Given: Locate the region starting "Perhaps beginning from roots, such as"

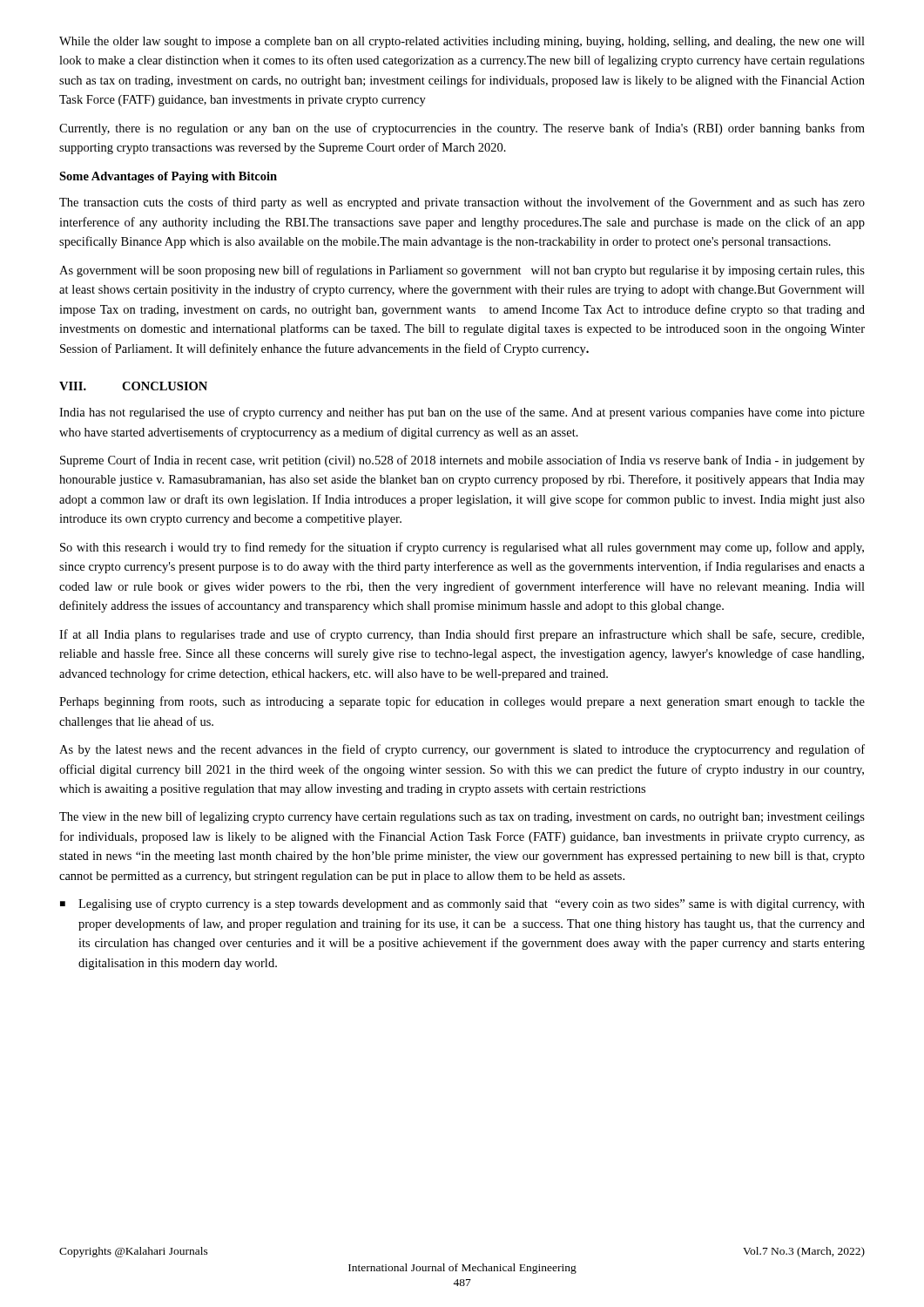Looking at the screenshot, I should pyautogui.click(x=462, y=712).
